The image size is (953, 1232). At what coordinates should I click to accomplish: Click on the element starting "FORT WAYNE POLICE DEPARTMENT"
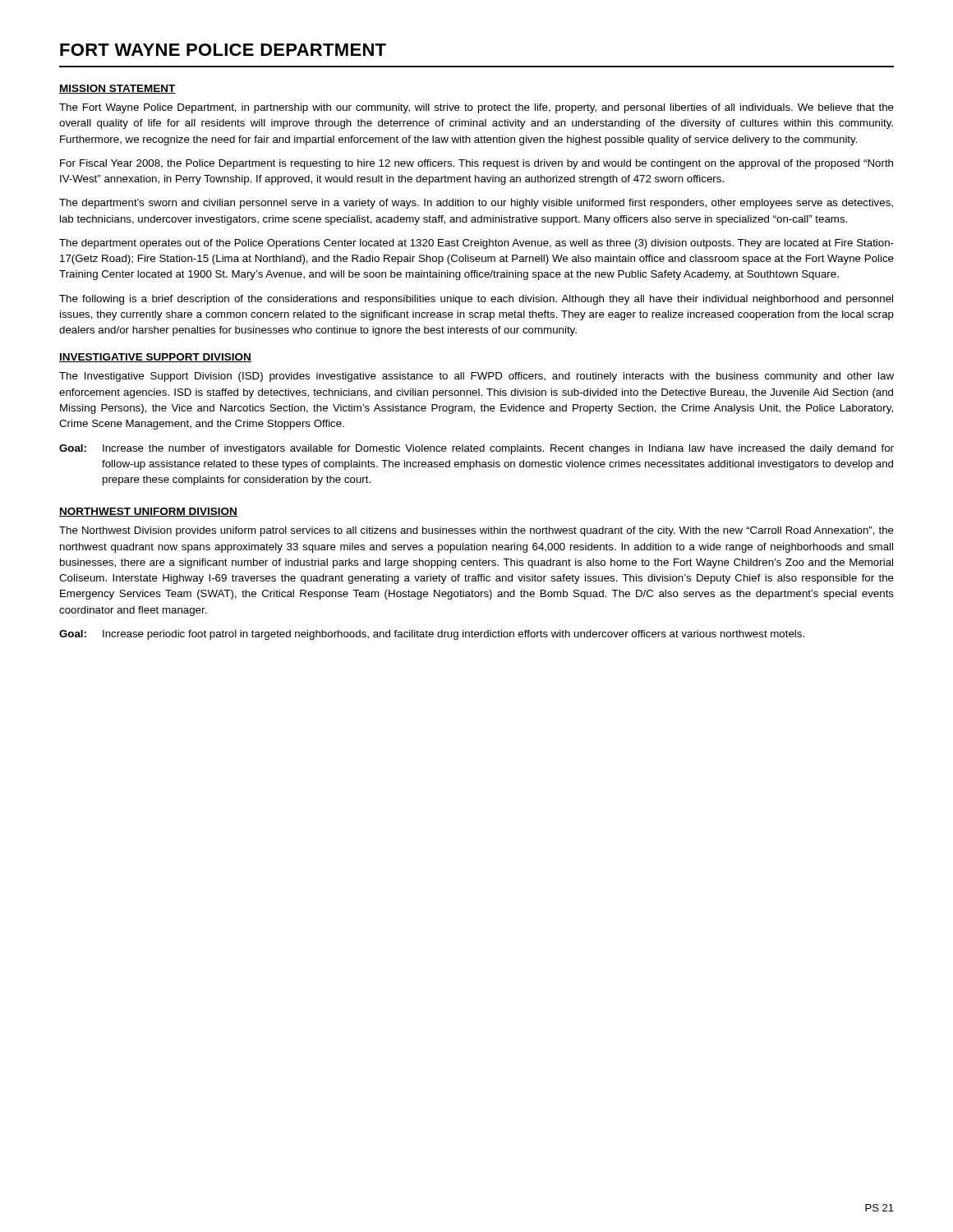(x=223, y=50)
